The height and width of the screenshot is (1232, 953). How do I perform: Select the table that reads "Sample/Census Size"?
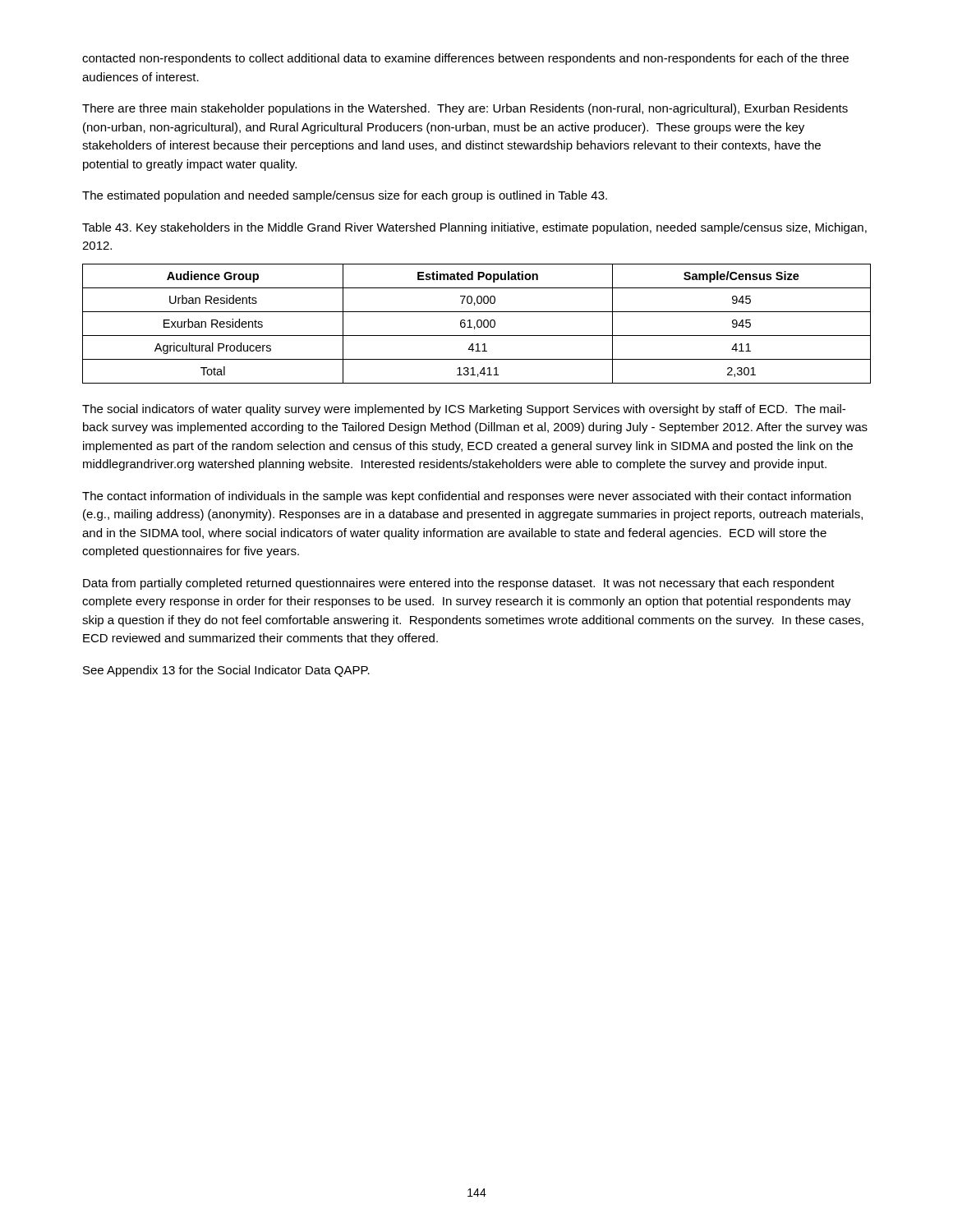(x=476, y=323)
